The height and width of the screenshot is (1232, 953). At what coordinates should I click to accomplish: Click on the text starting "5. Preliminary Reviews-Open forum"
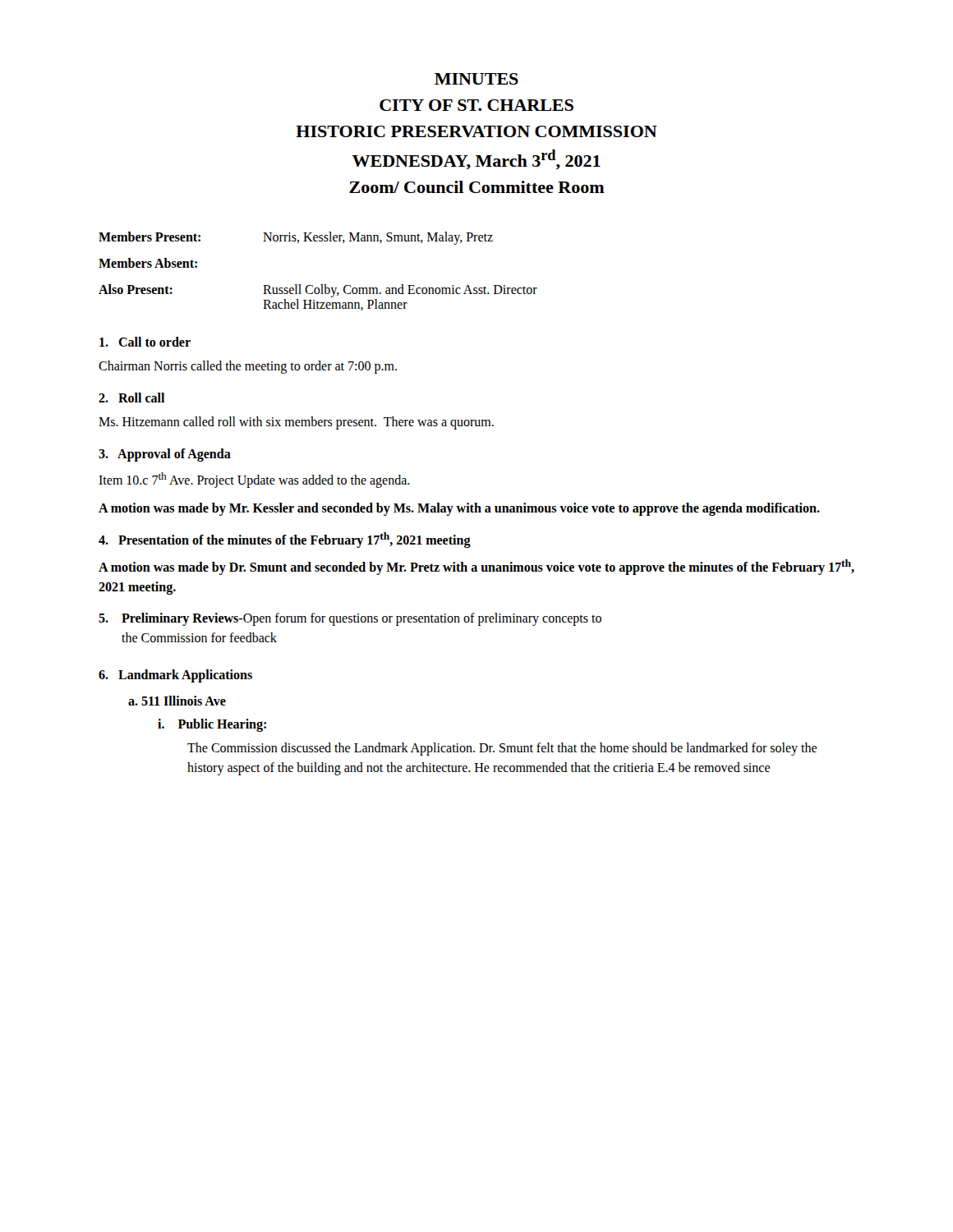click(350, 628)
